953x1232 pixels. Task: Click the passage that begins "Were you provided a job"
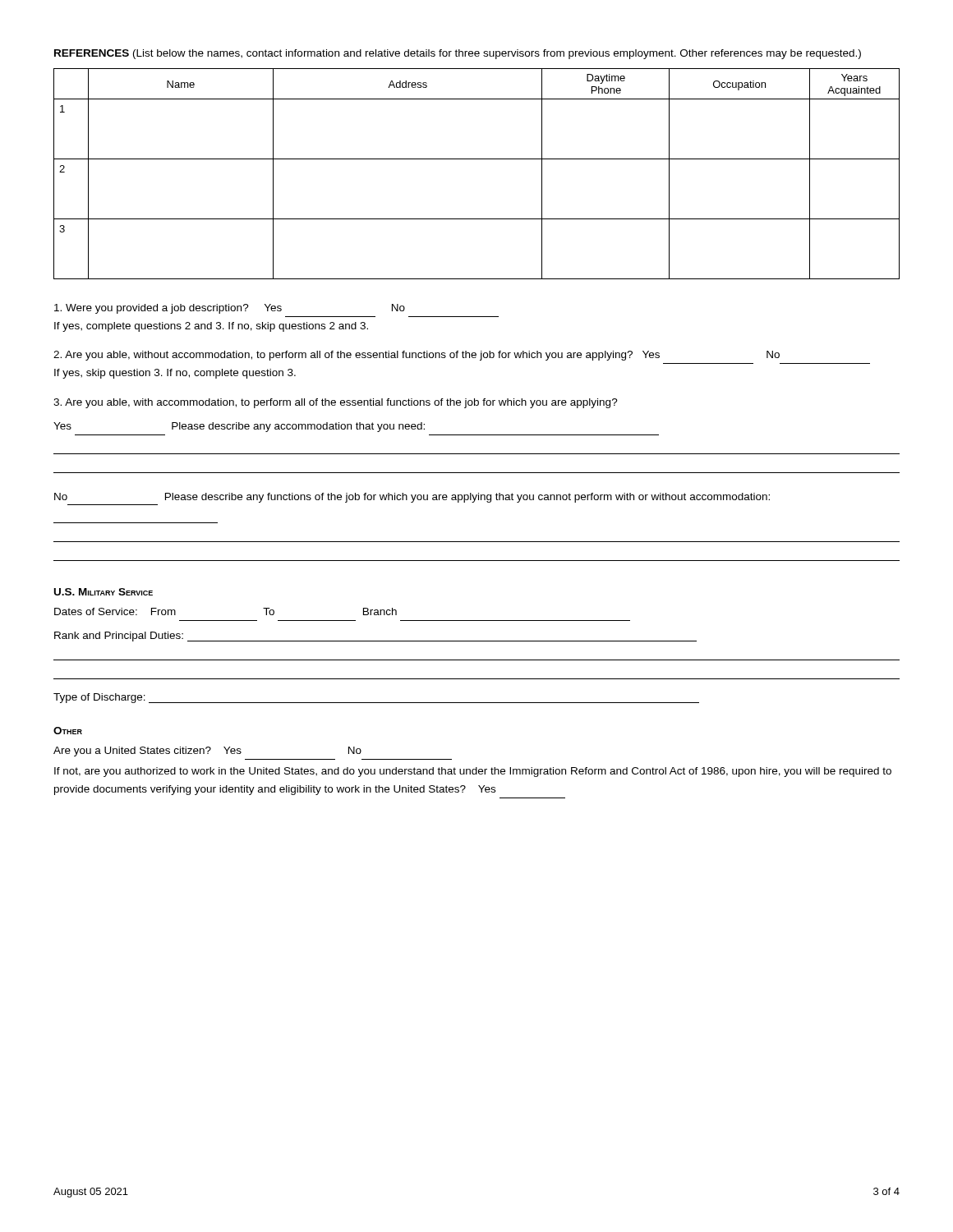click(276, 317)
